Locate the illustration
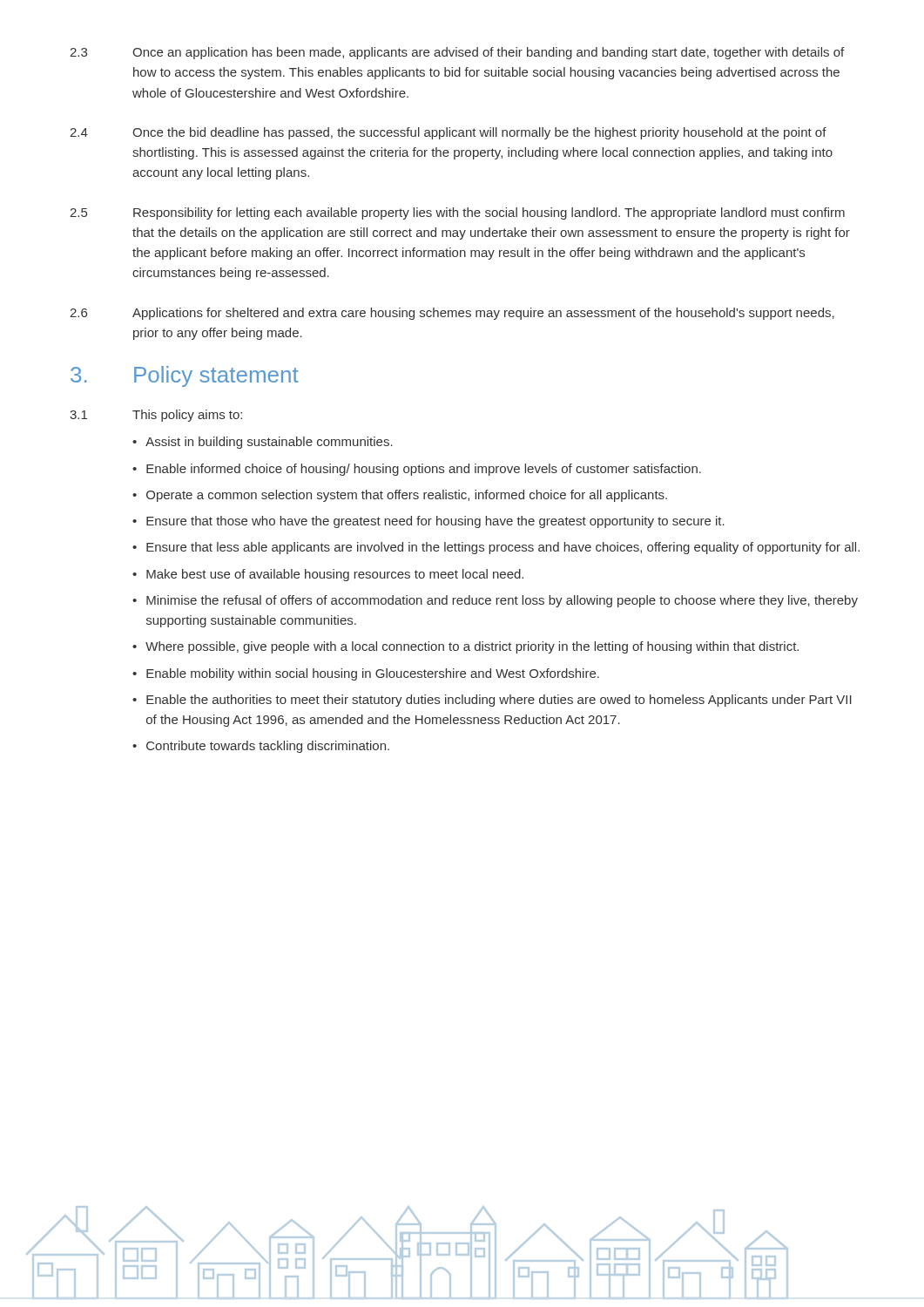 [462, 1213]
